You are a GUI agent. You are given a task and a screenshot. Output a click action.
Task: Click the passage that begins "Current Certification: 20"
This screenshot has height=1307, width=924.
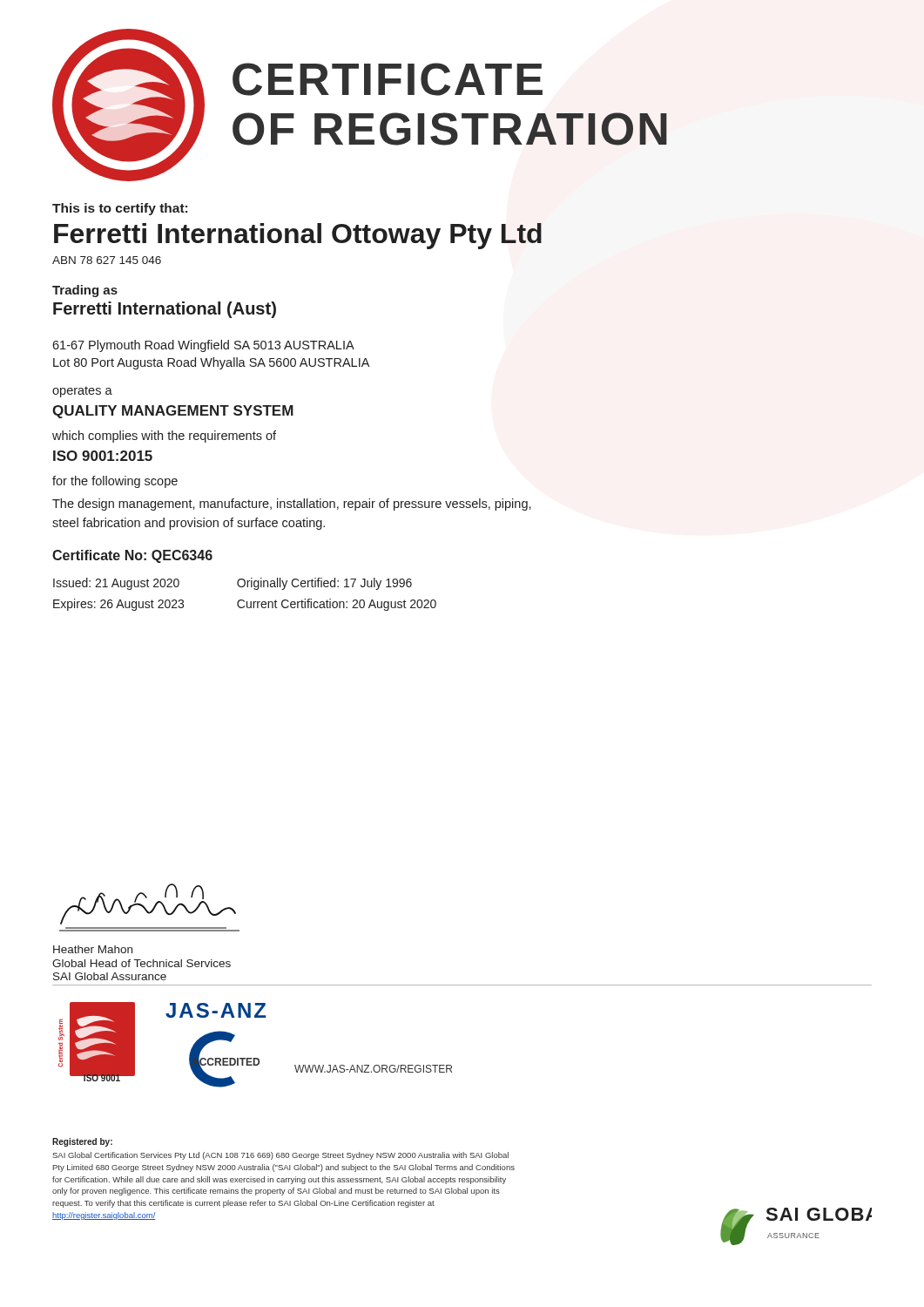[337, 604]
